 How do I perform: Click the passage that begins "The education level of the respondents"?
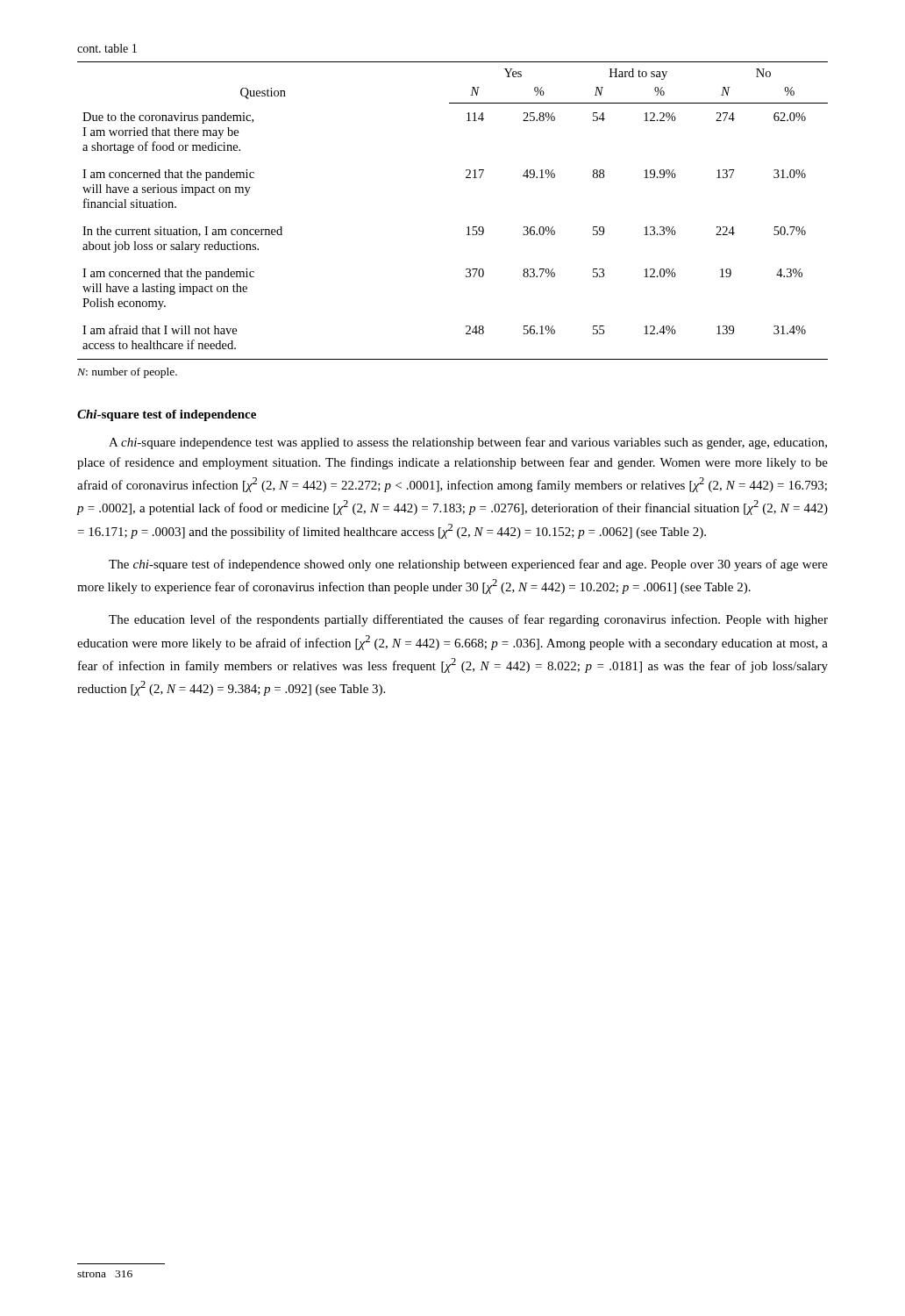(x=452, y=654)
